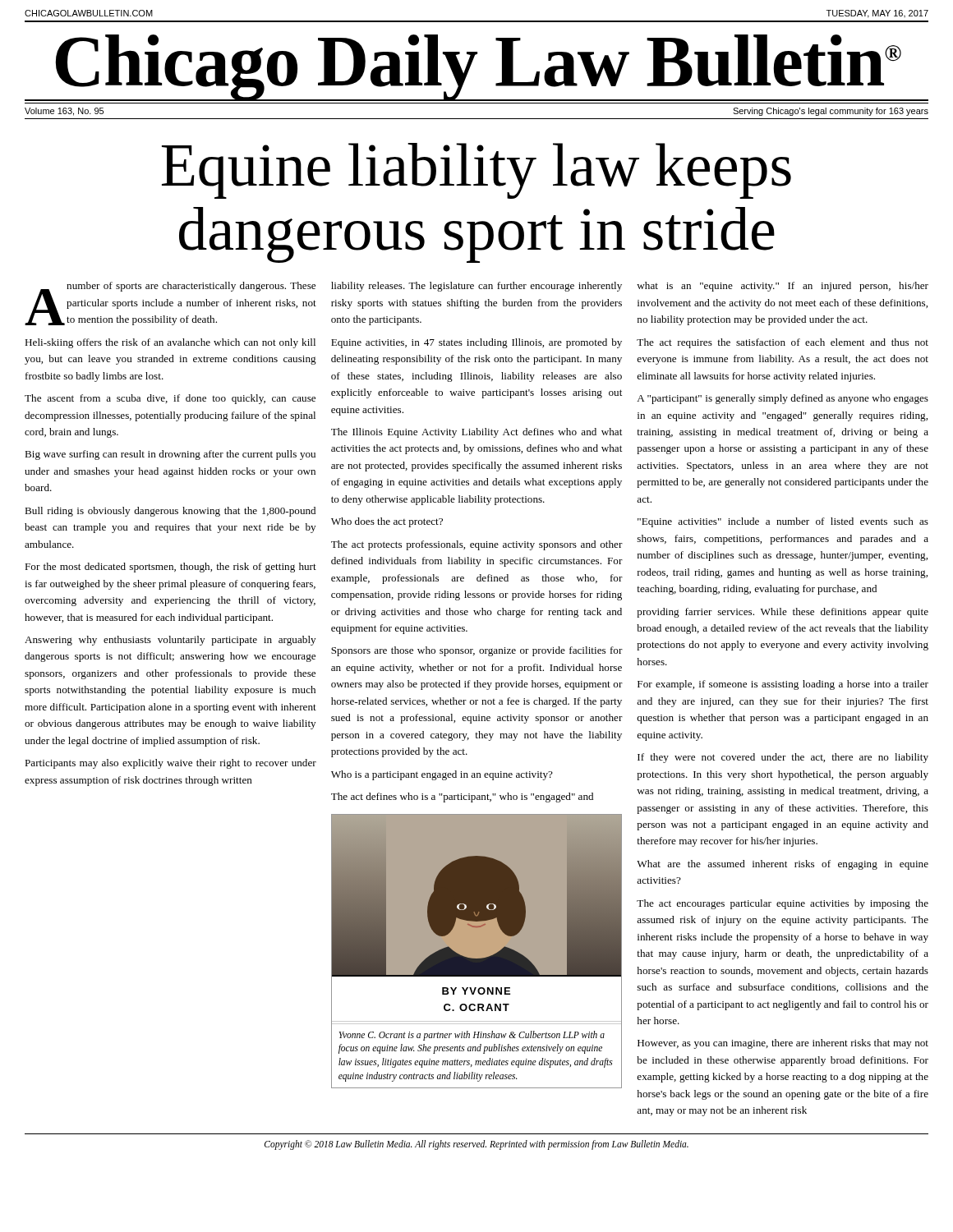Find the text block that reads "Anumber of sports are characteristically dangerous. These particular"
953x1232 pixels.
pyautogui.click(x=170, y=533)
